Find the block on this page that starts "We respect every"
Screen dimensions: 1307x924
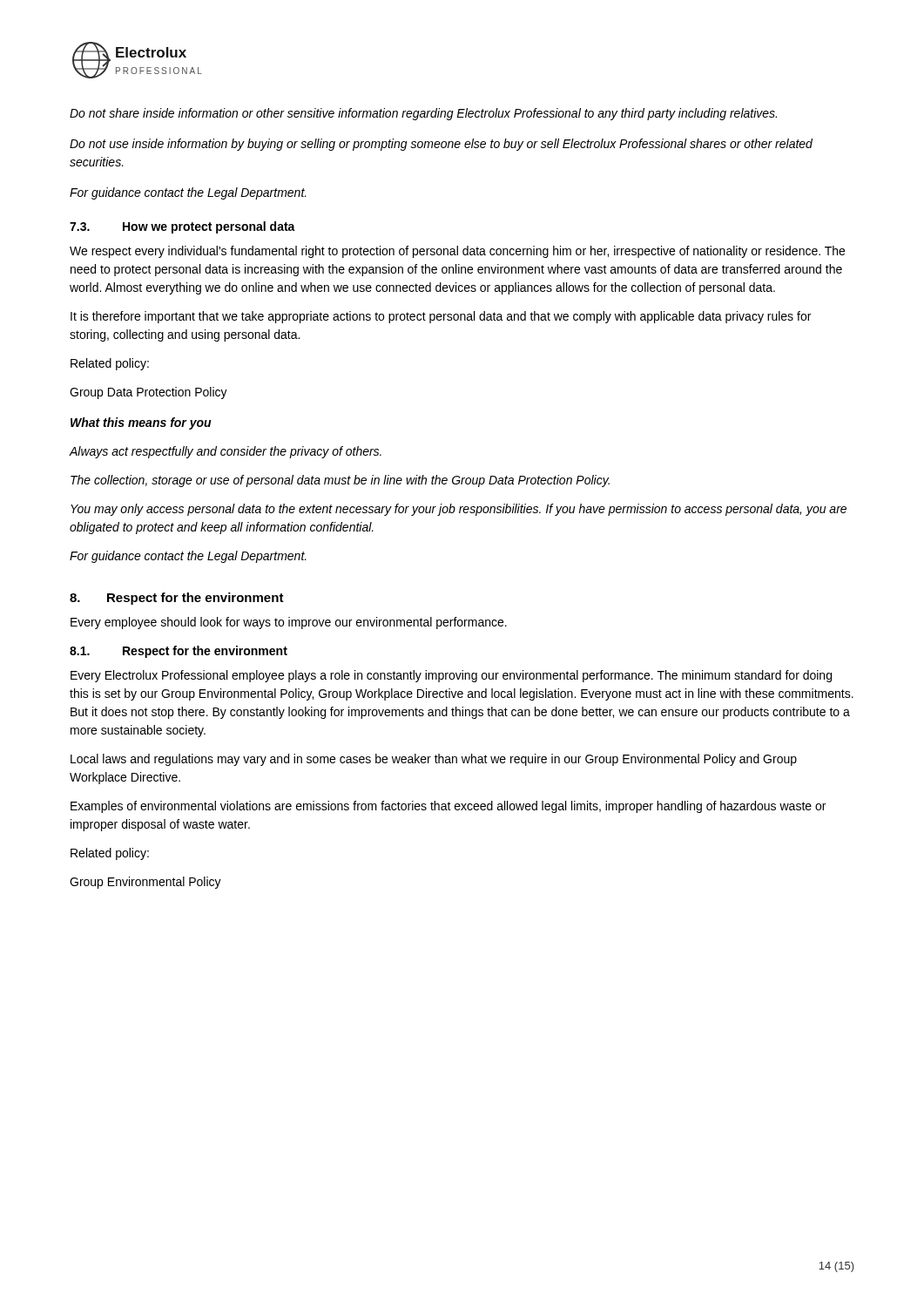pyautogui.click(x=462, y=270)
